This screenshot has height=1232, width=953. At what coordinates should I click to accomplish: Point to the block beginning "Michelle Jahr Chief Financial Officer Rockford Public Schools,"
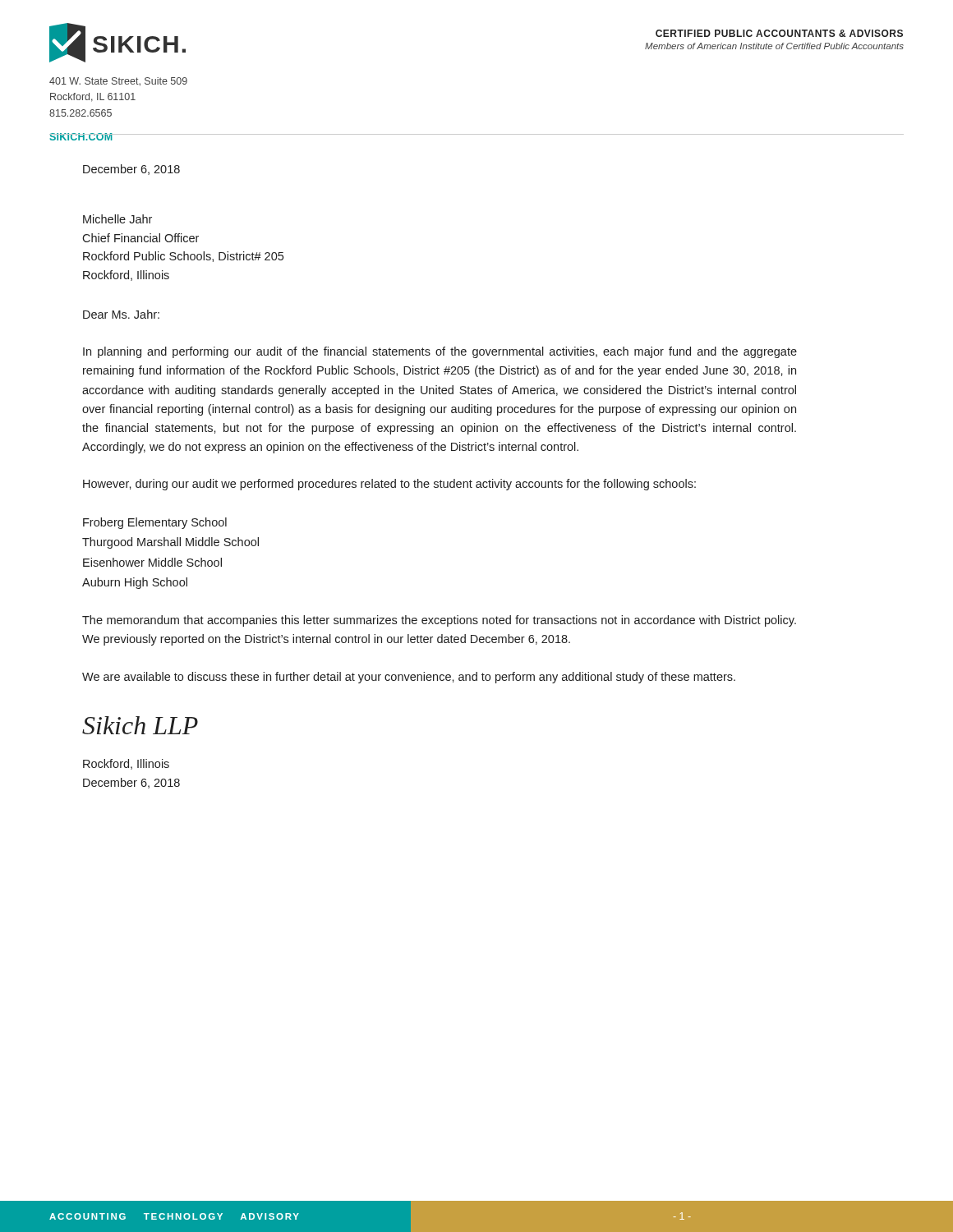click(183, 247)
